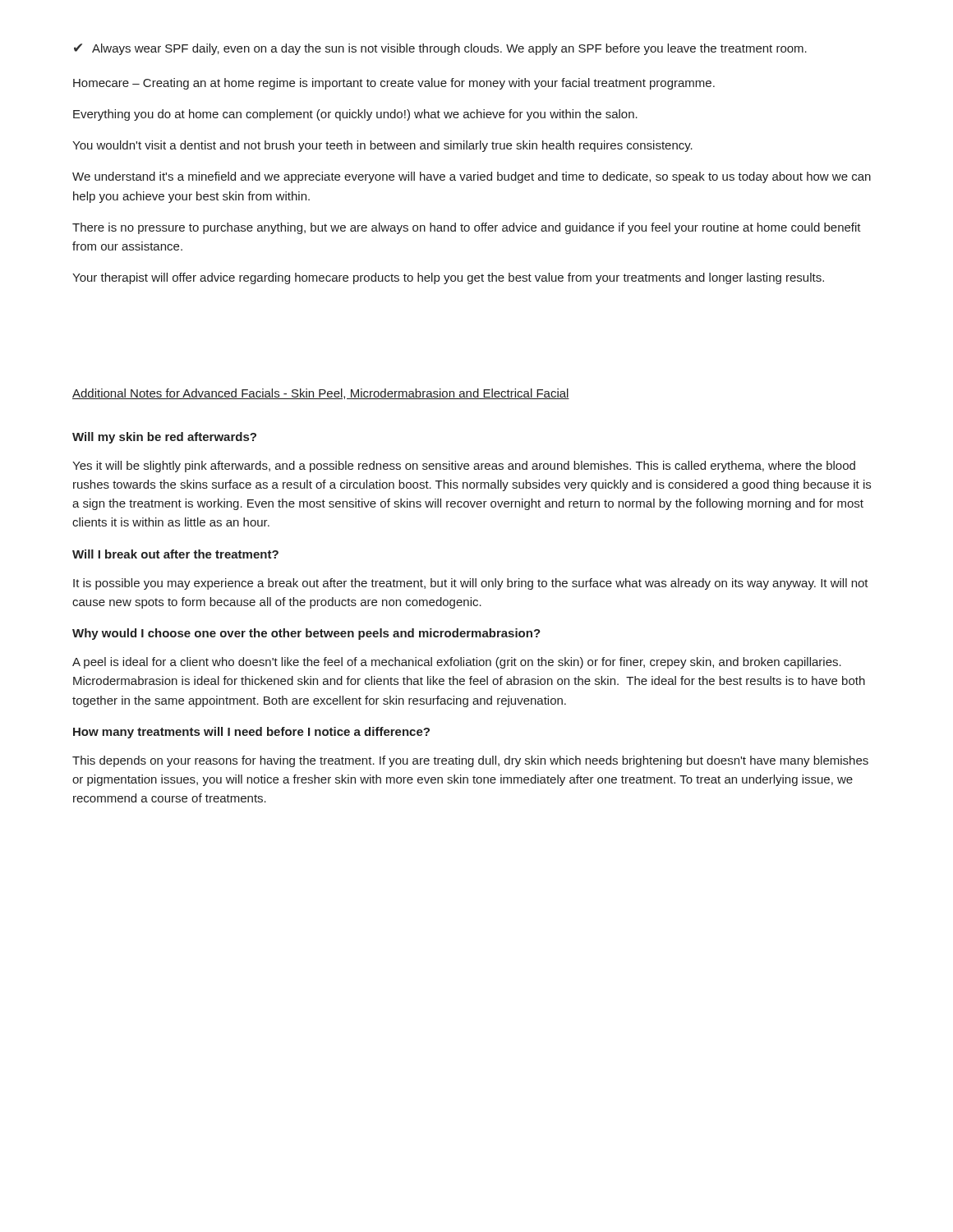Image resolution: width=953 pixels, height=1232 pixels.
Task: Point to the region starting "Will my skin be"
Action: coord(164,438)
